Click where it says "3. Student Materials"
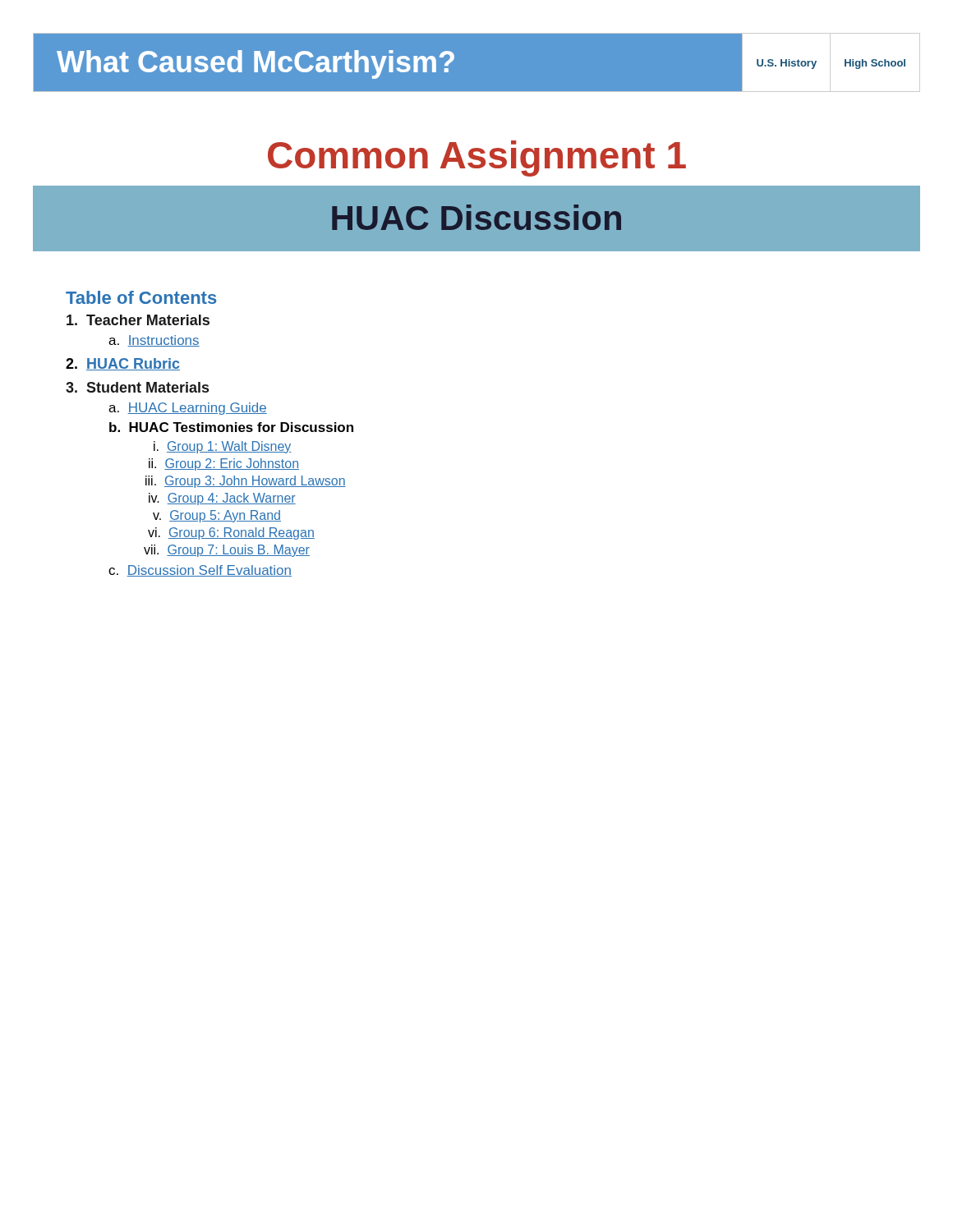The image size is (953, 1232). tap(138, 388)
